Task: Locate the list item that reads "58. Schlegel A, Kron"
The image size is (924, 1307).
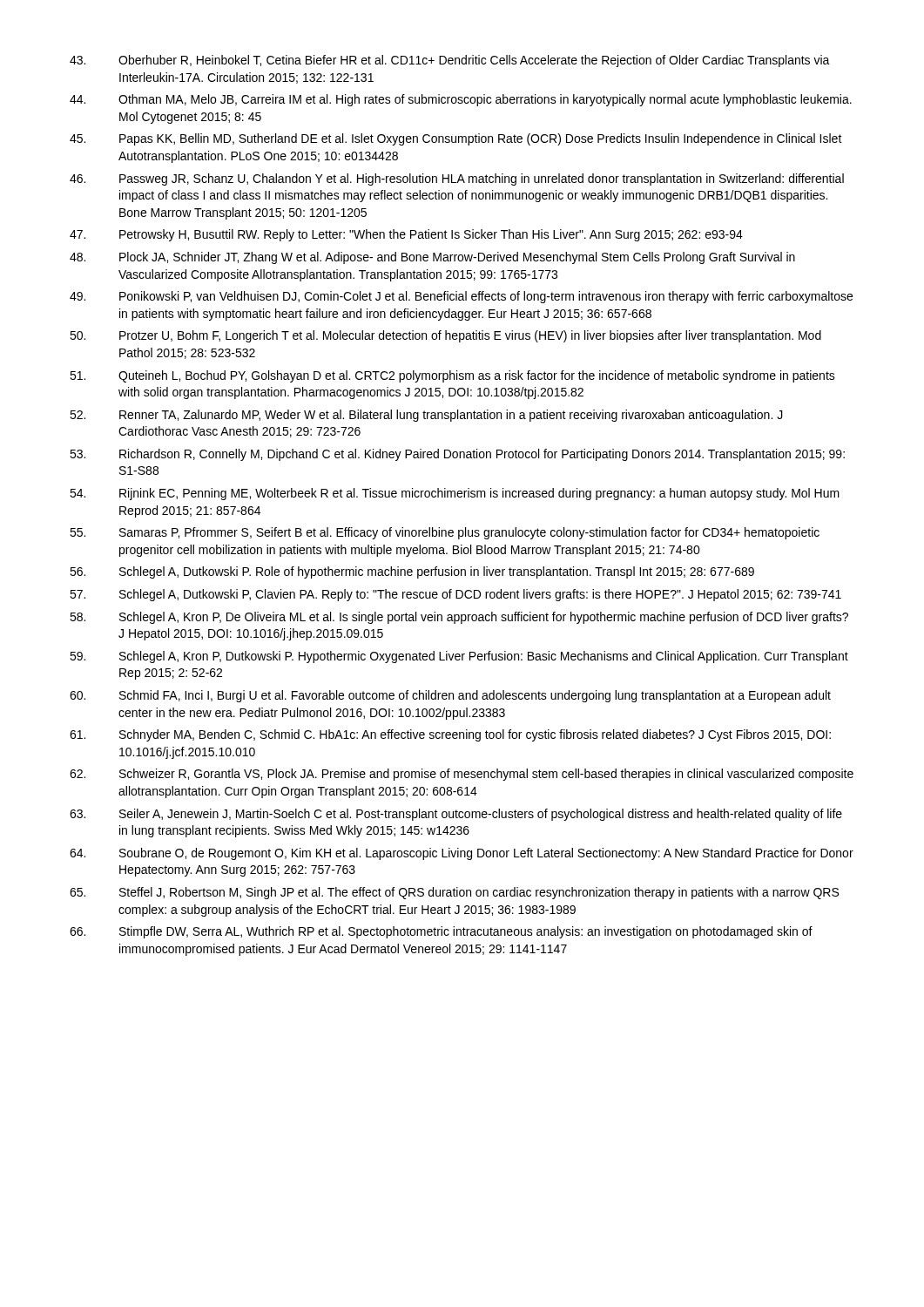Action: pyautogui.click(x=462, y=626)
